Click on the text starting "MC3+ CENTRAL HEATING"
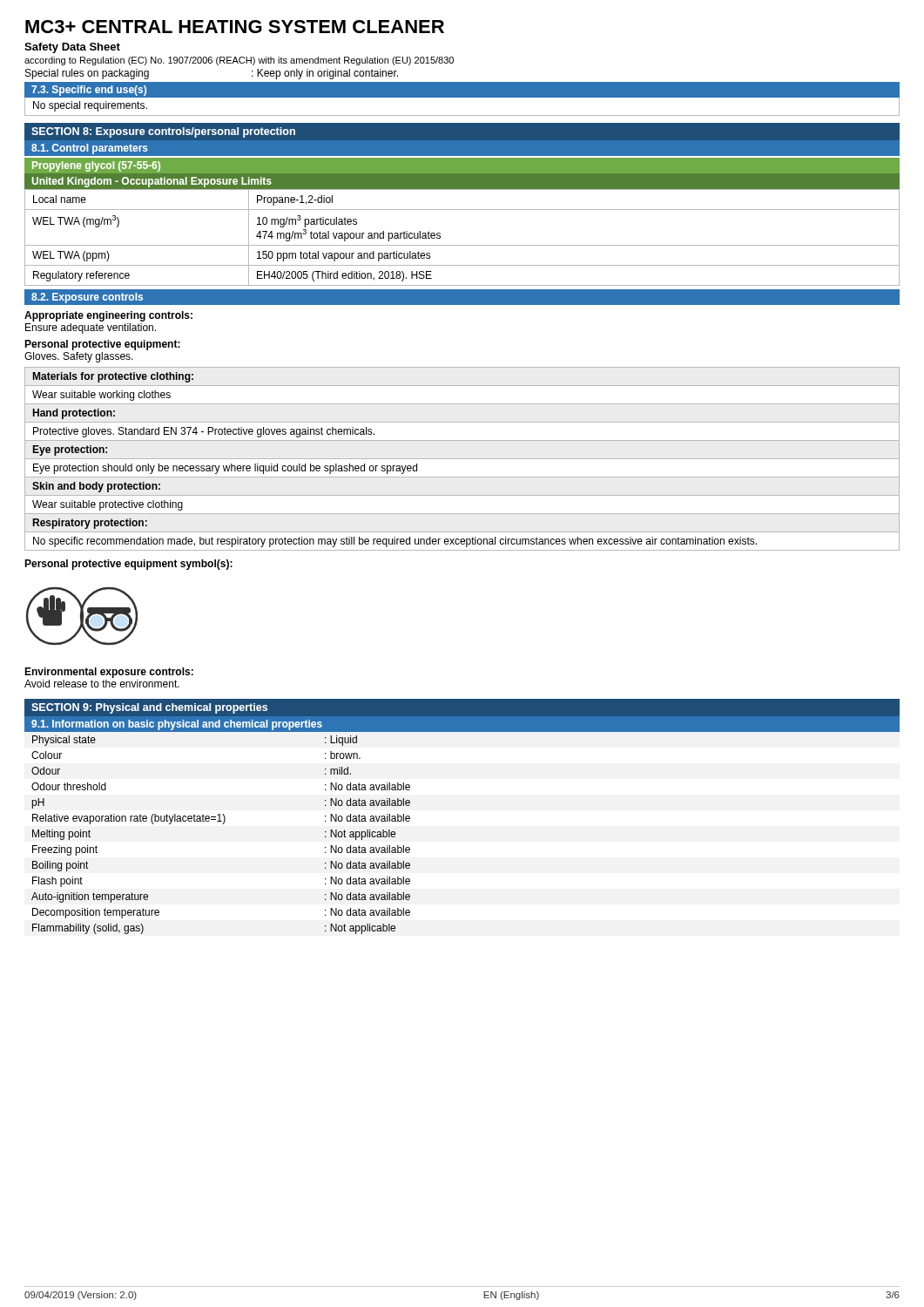Image resolution: width=924 pixels, height=1307 pixels. click(x=235, y=27)
